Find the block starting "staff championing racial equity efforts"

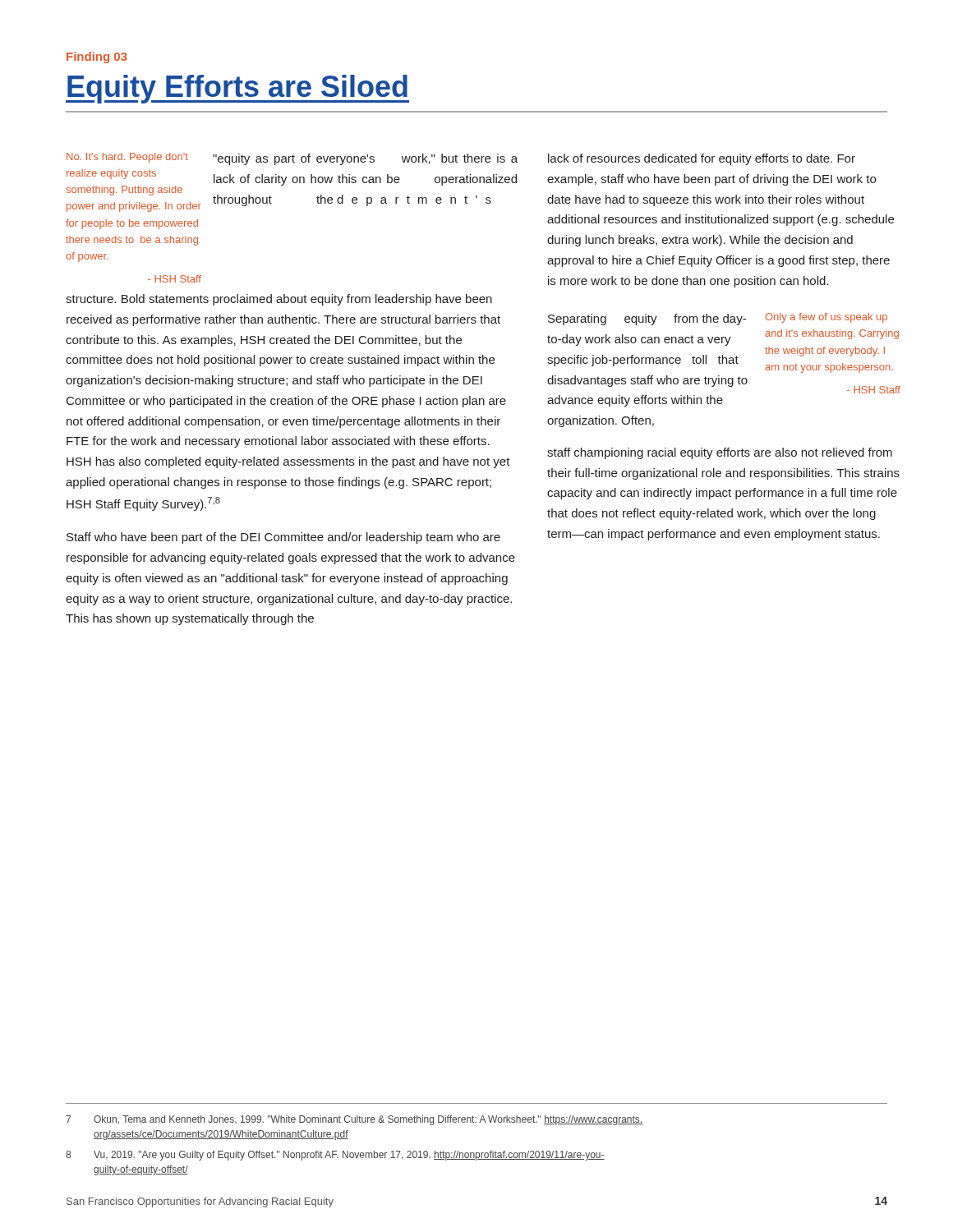pos(723,493)
